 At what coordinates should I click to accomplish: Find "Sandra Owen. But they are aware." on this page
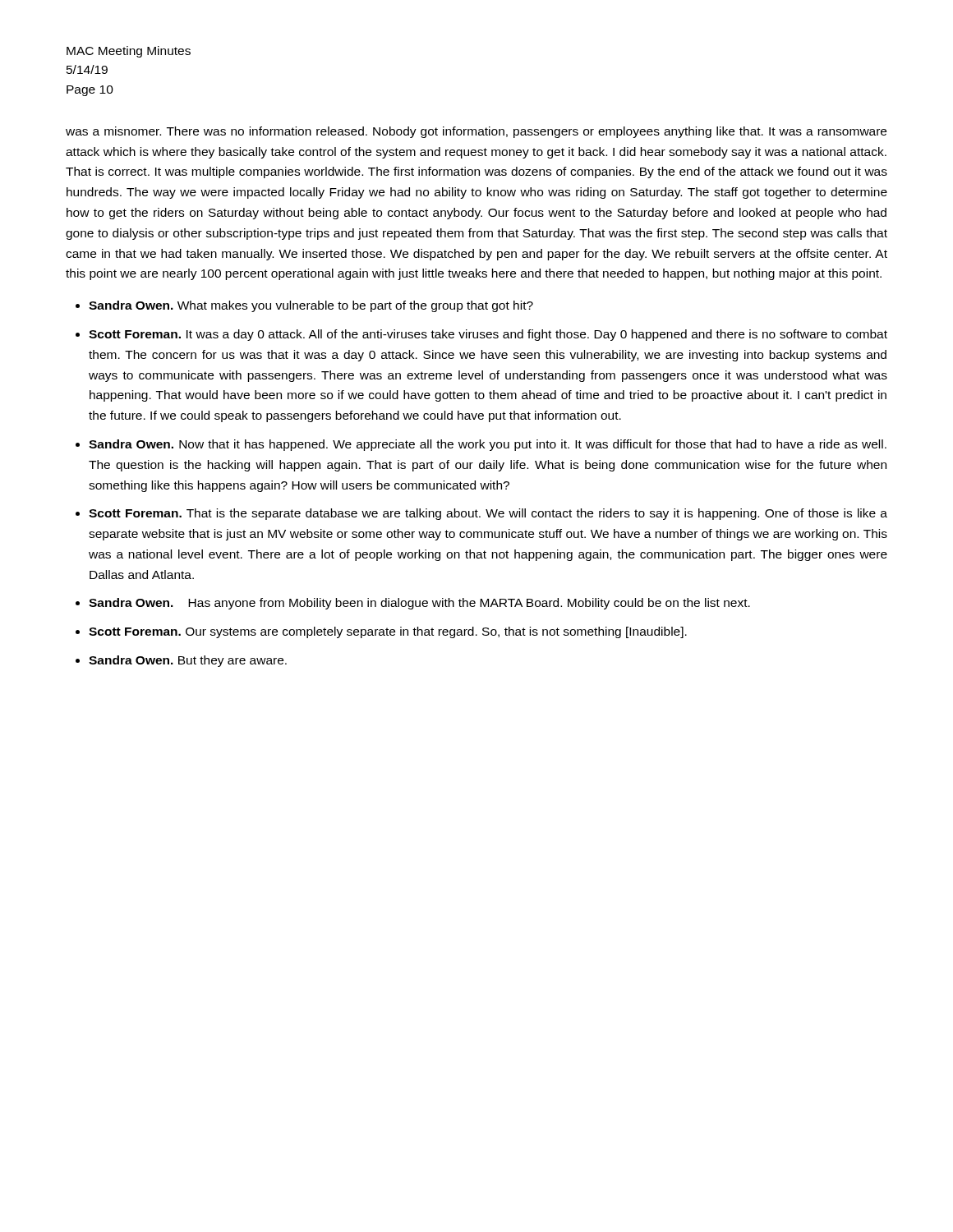tap(188, 660)
